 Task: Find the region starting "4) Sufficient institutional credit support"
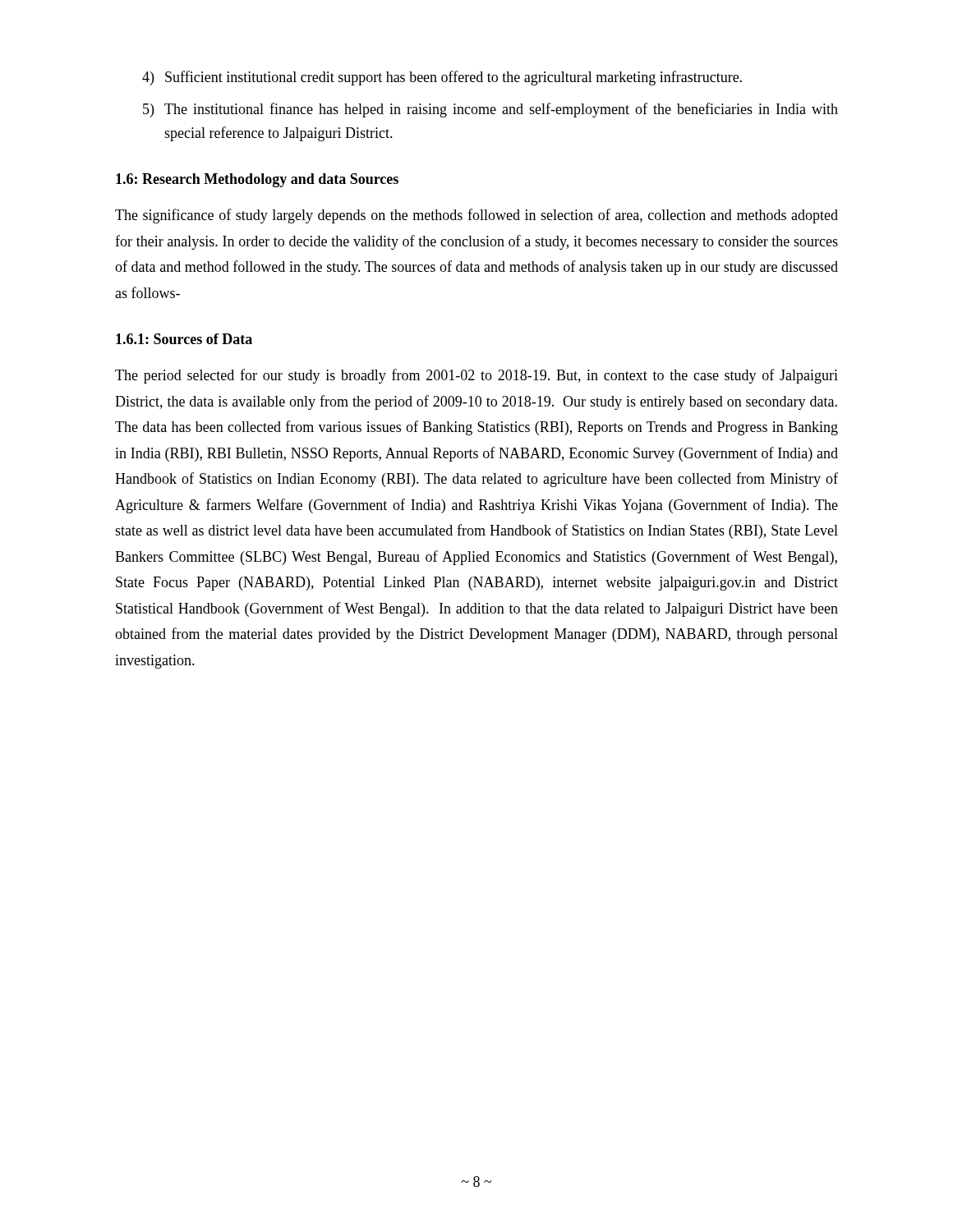(x=476, y=77)
